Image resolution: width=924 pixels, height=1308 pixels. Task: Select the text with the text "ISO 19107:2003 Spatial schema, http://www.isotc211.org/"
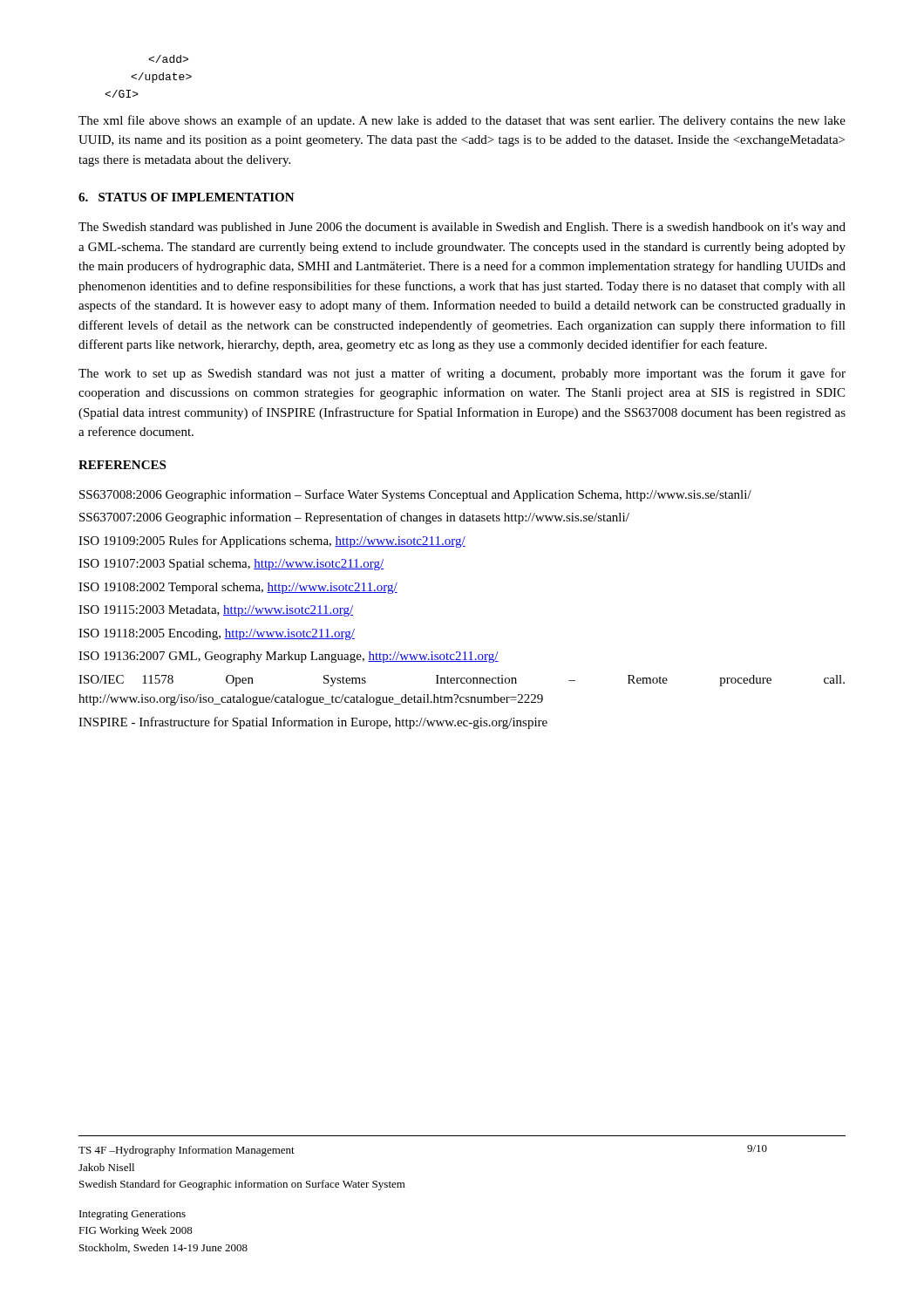point(231,563)
